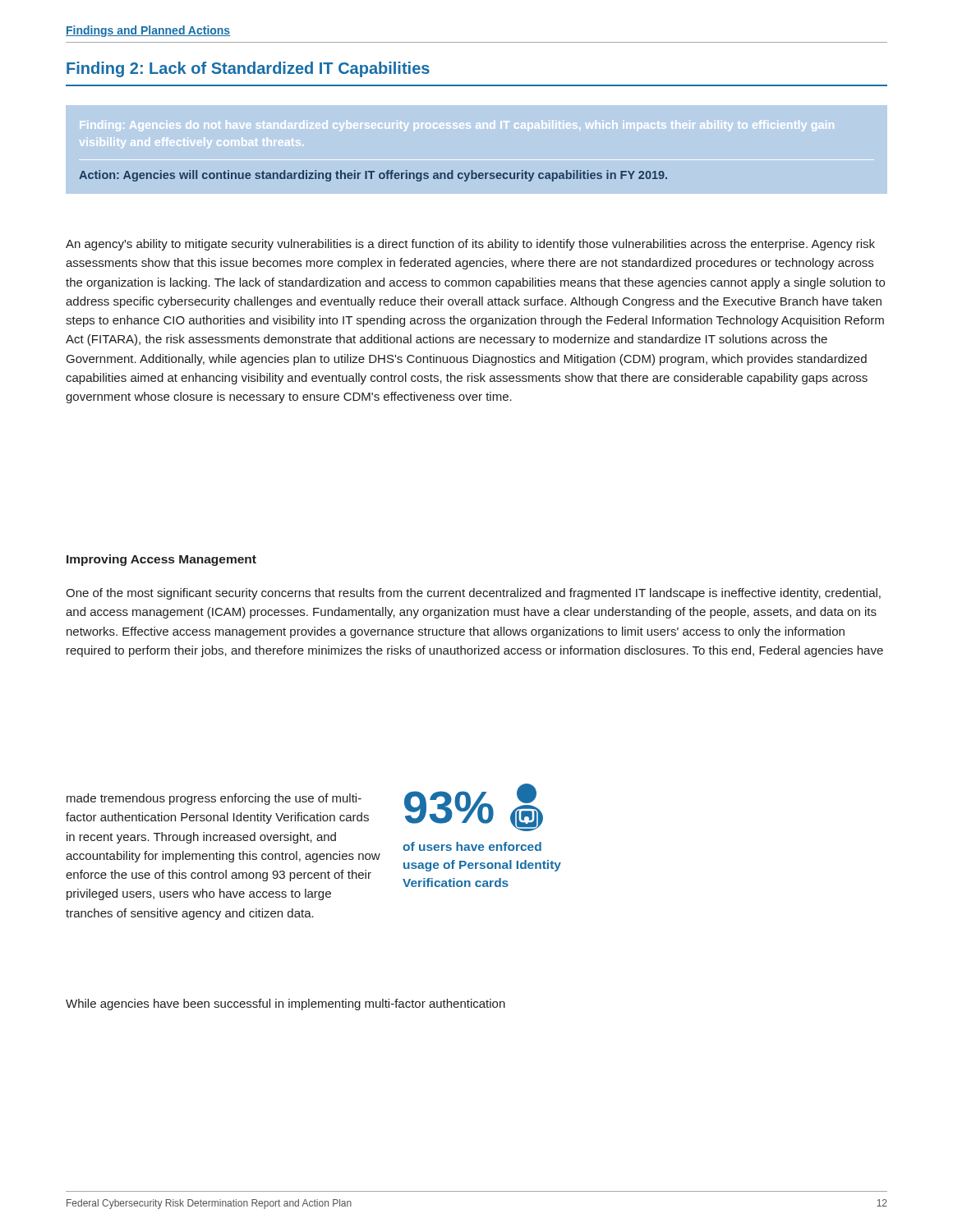This screenshot has width=953, height=1232.
Task: Locate the text block that reads "Finding: Agencies do not have standardized"
Action: pyautogui.click(x=476, y=152)
